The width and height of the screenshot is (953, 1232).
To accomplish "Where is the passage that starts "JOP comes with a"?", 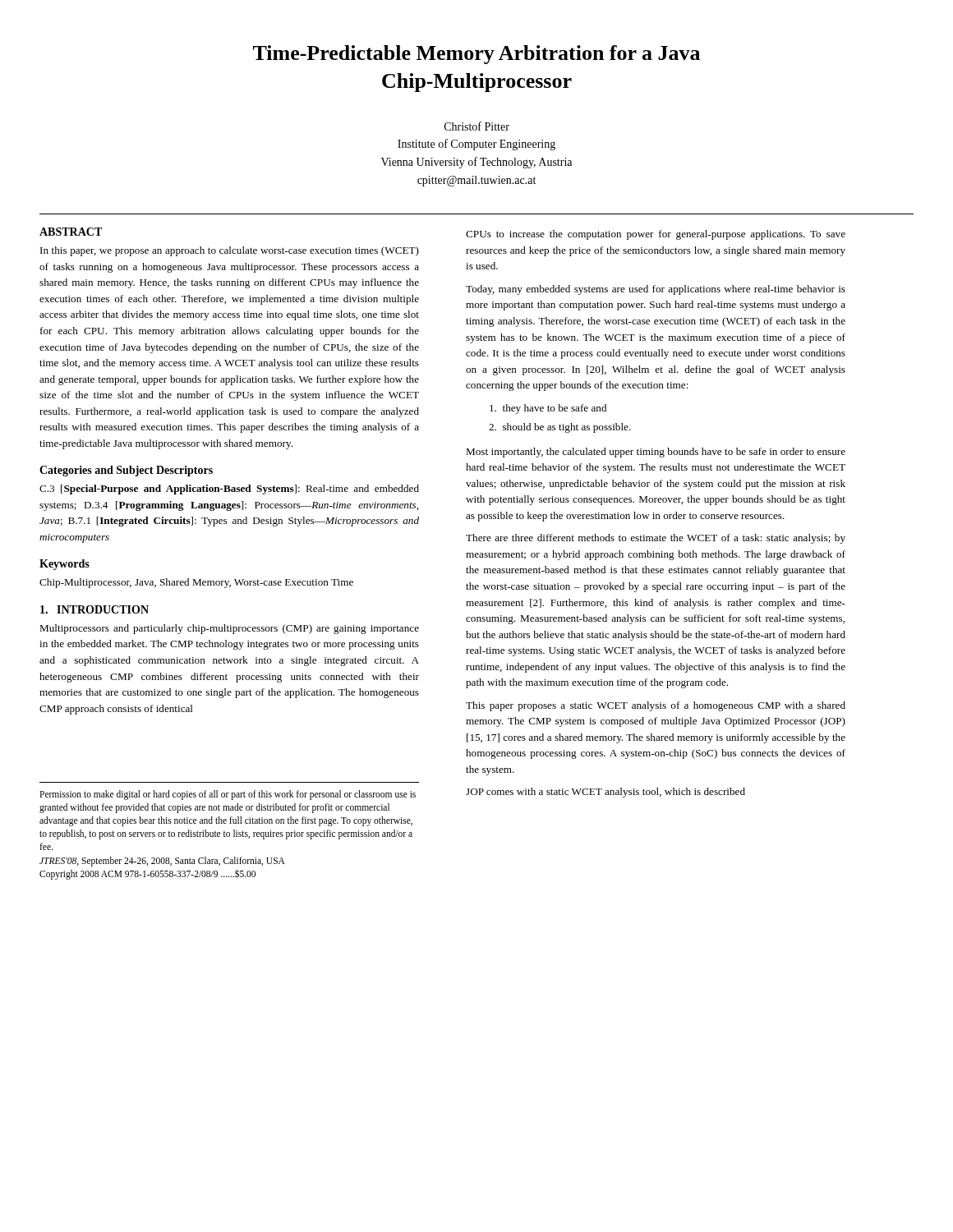I will pos(605,792).
